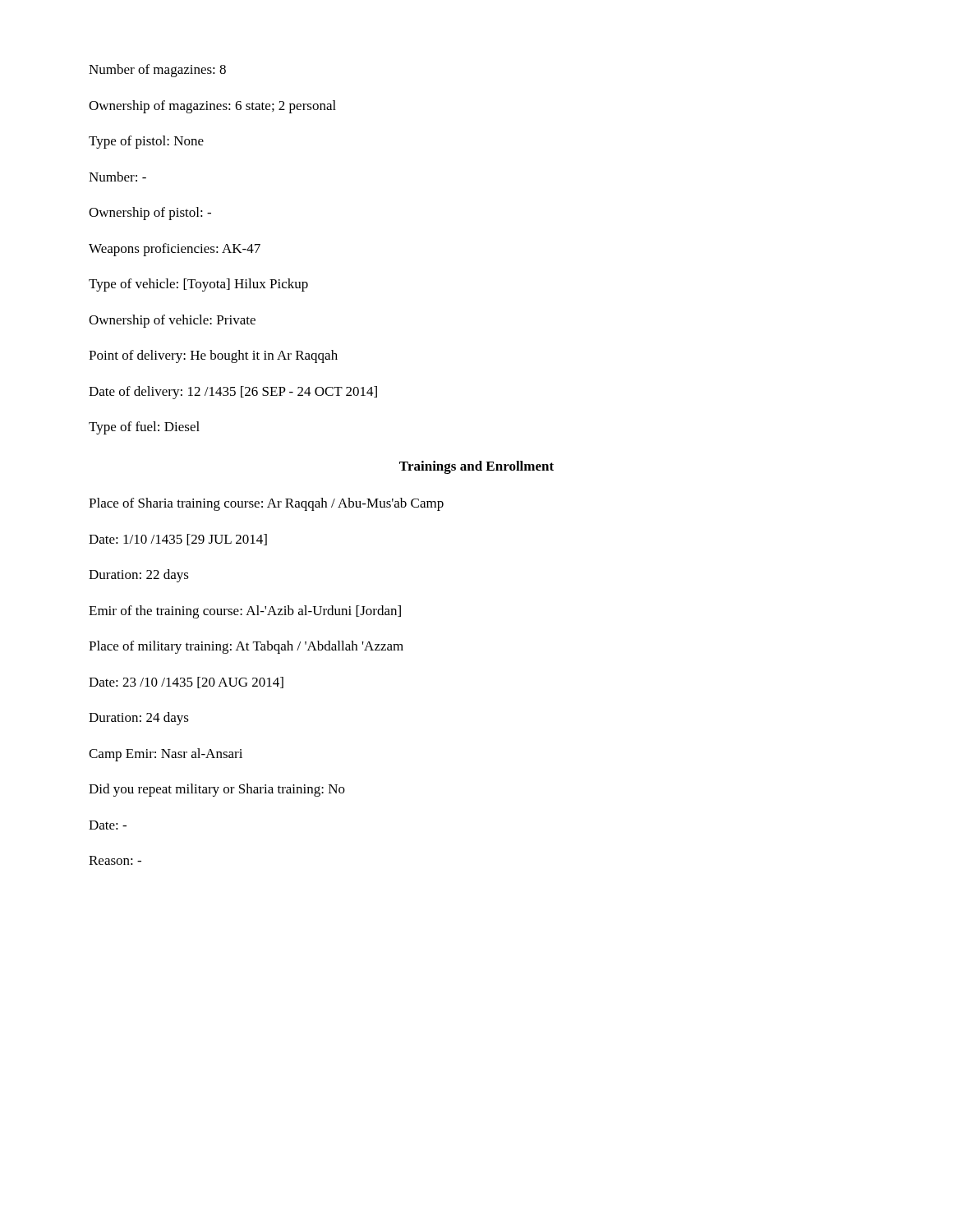The height and width of the screenshot is (1232, 953).
Task: Locate the text that says "Date: -"
Action: tap(108, 825)
